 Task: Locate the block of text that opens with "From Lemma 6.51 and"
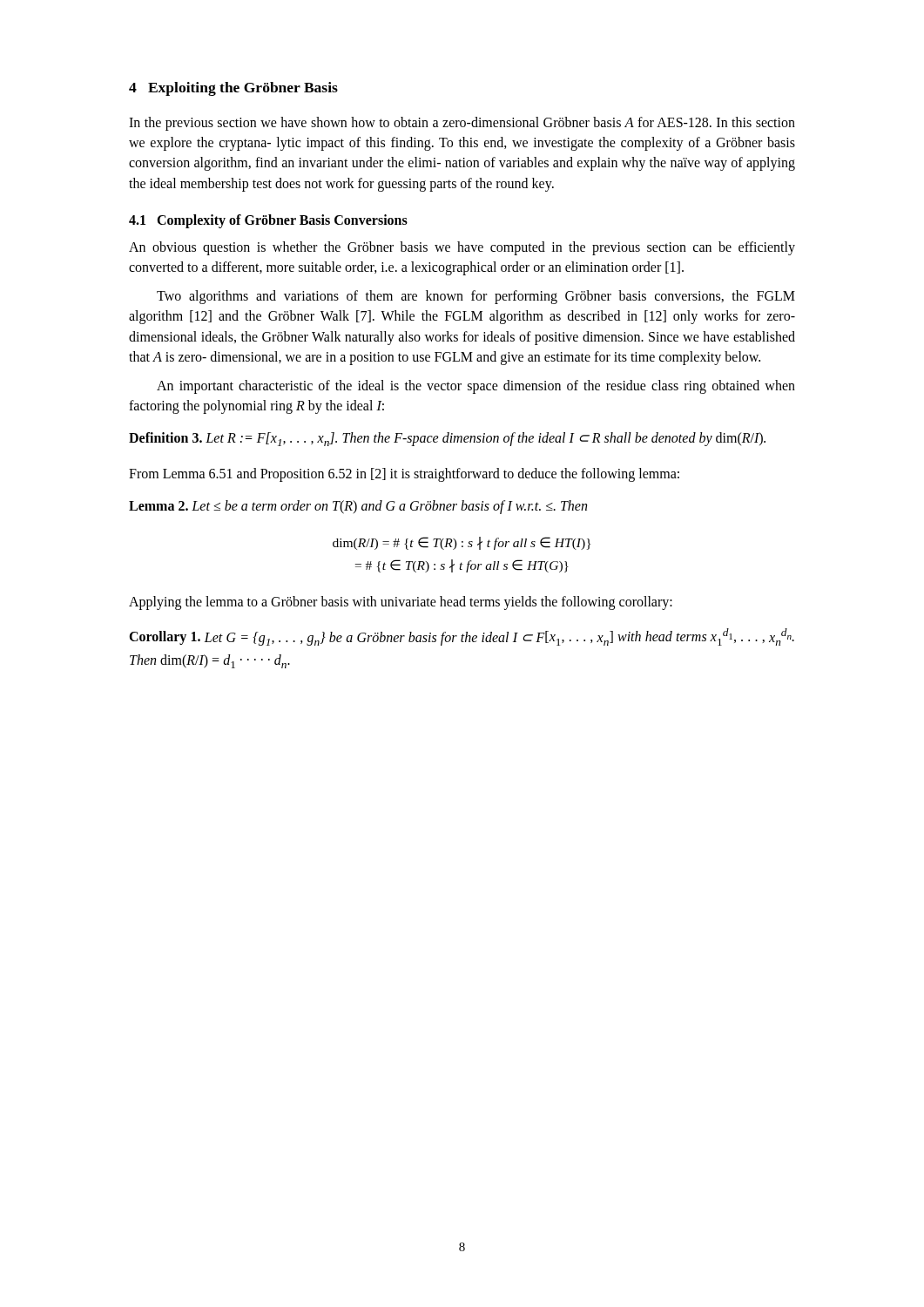click(462, 473)
